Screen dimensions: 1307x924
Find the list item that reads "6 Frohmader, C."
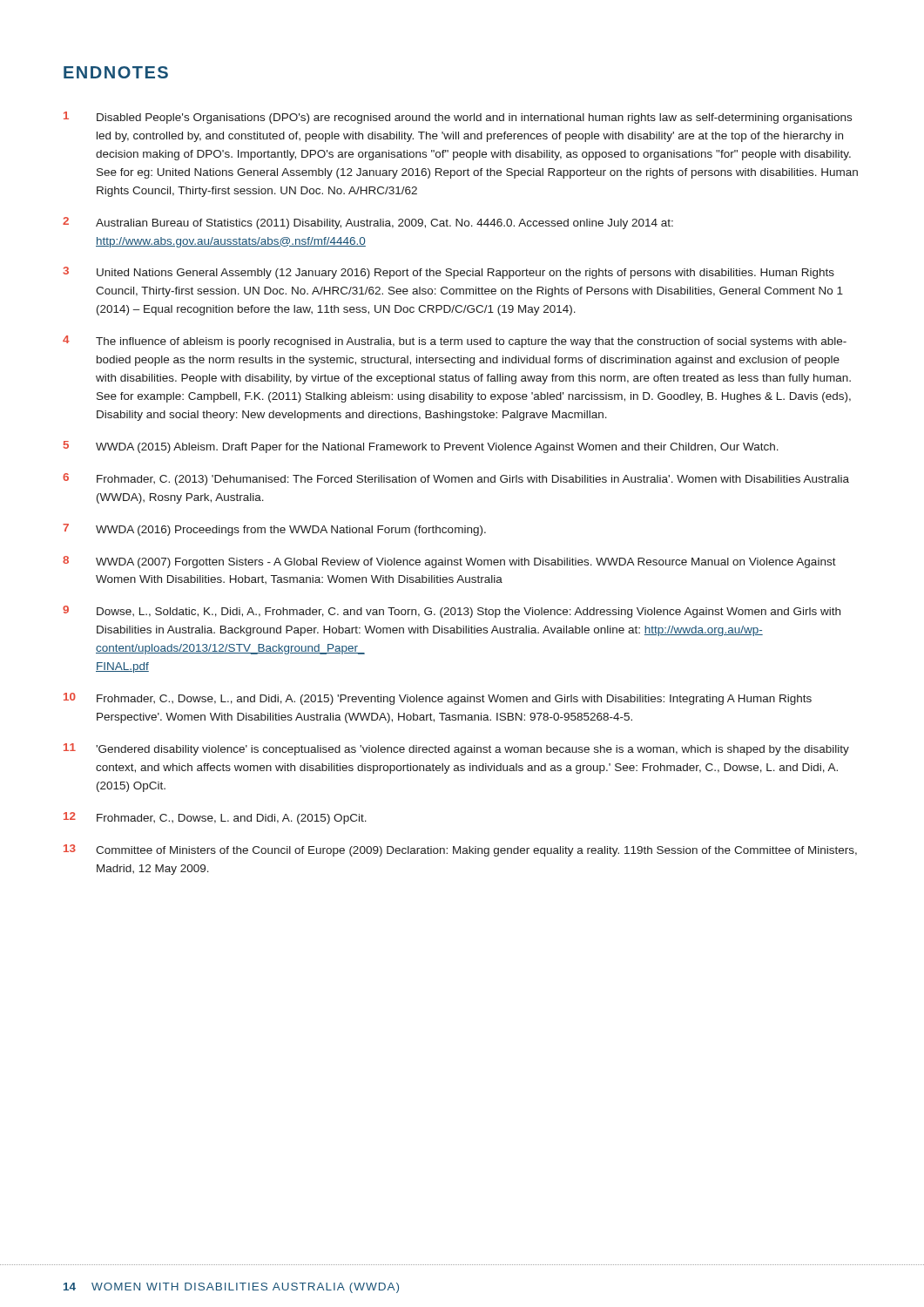[x=462, y=488]
